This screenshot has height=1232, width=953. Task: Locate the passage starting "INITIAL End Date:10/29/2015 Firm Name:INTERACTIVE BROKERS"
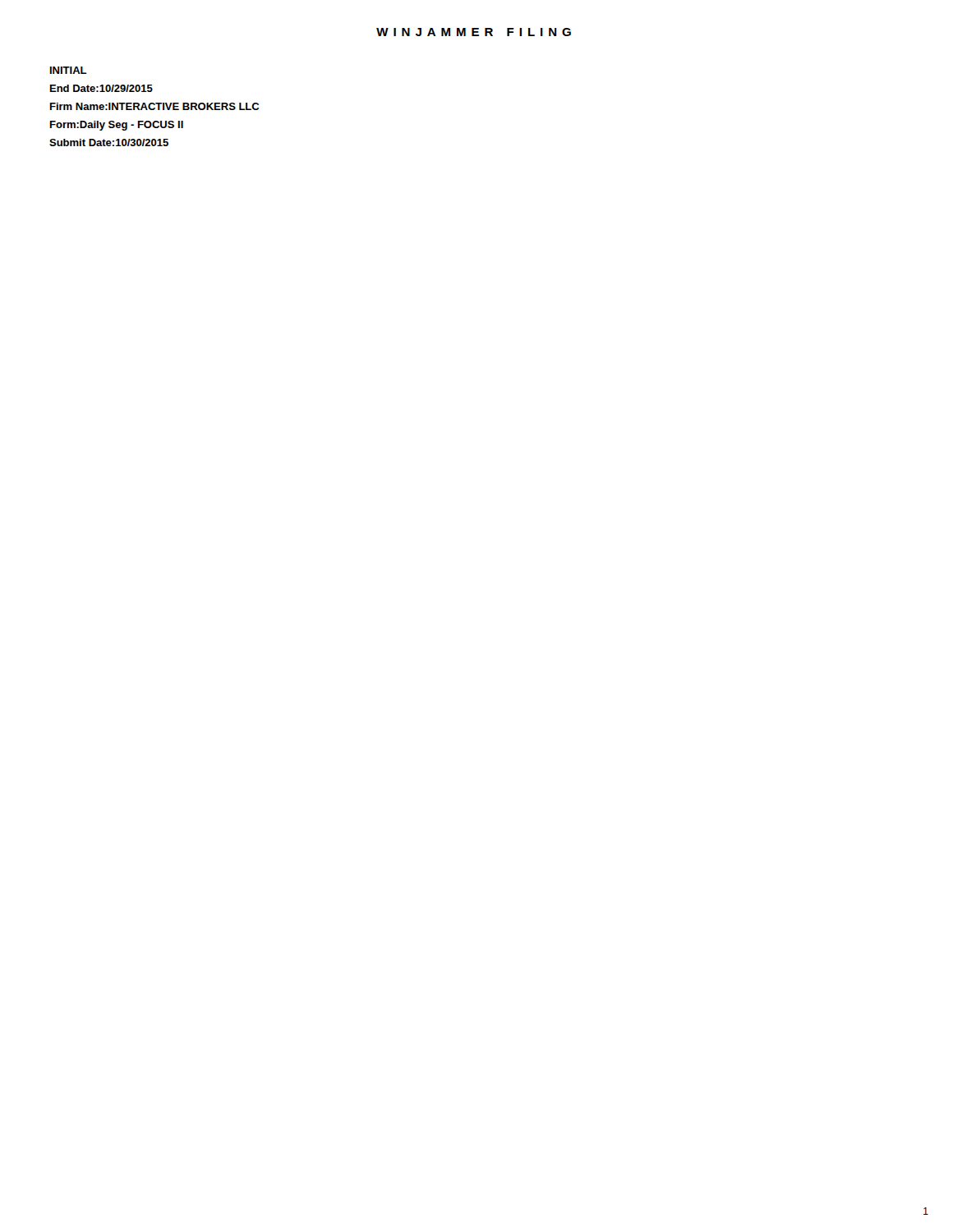[154, 107]
